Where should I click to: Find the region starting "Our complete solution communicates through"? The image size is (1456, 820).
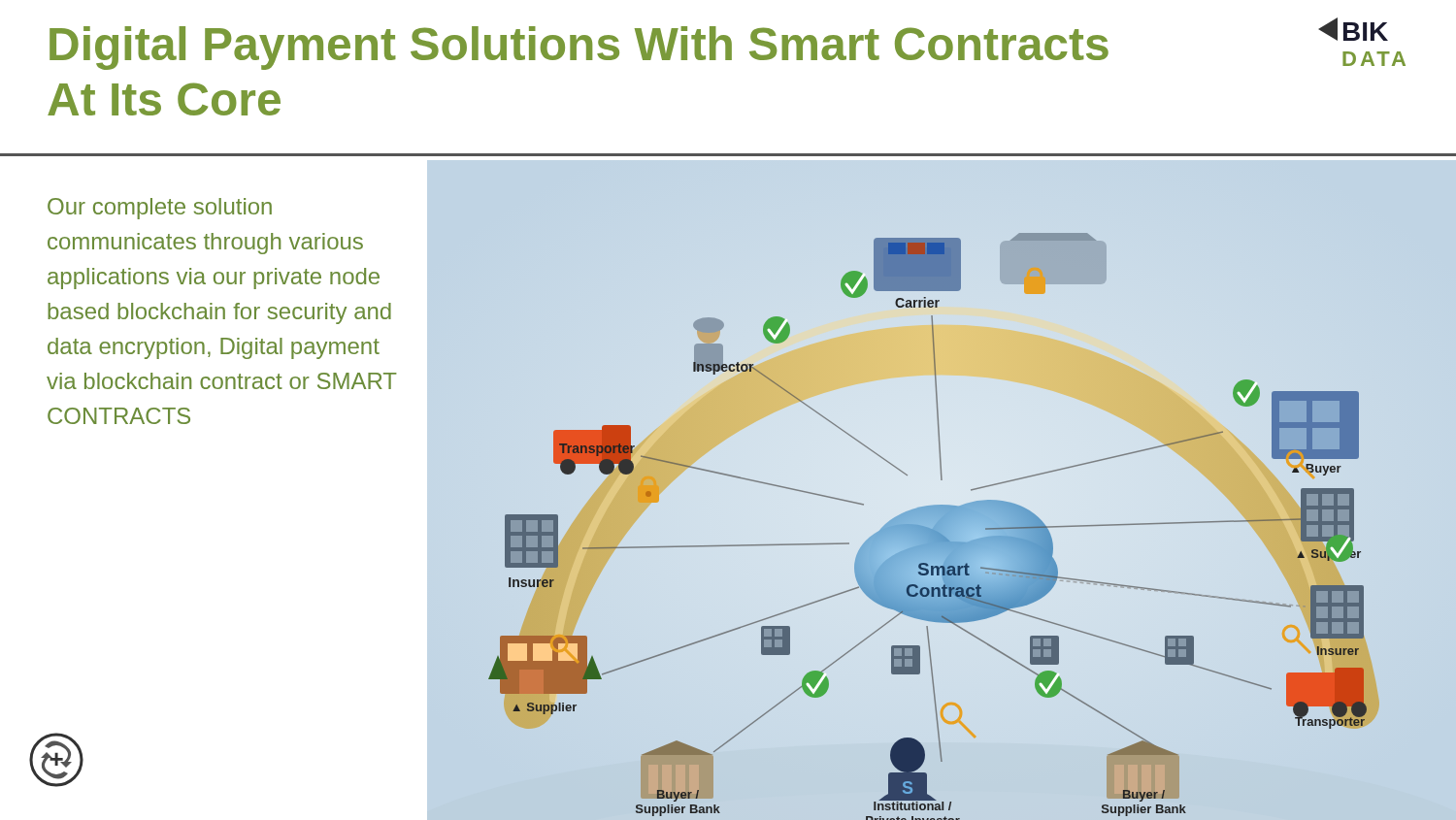coord(222,311)
